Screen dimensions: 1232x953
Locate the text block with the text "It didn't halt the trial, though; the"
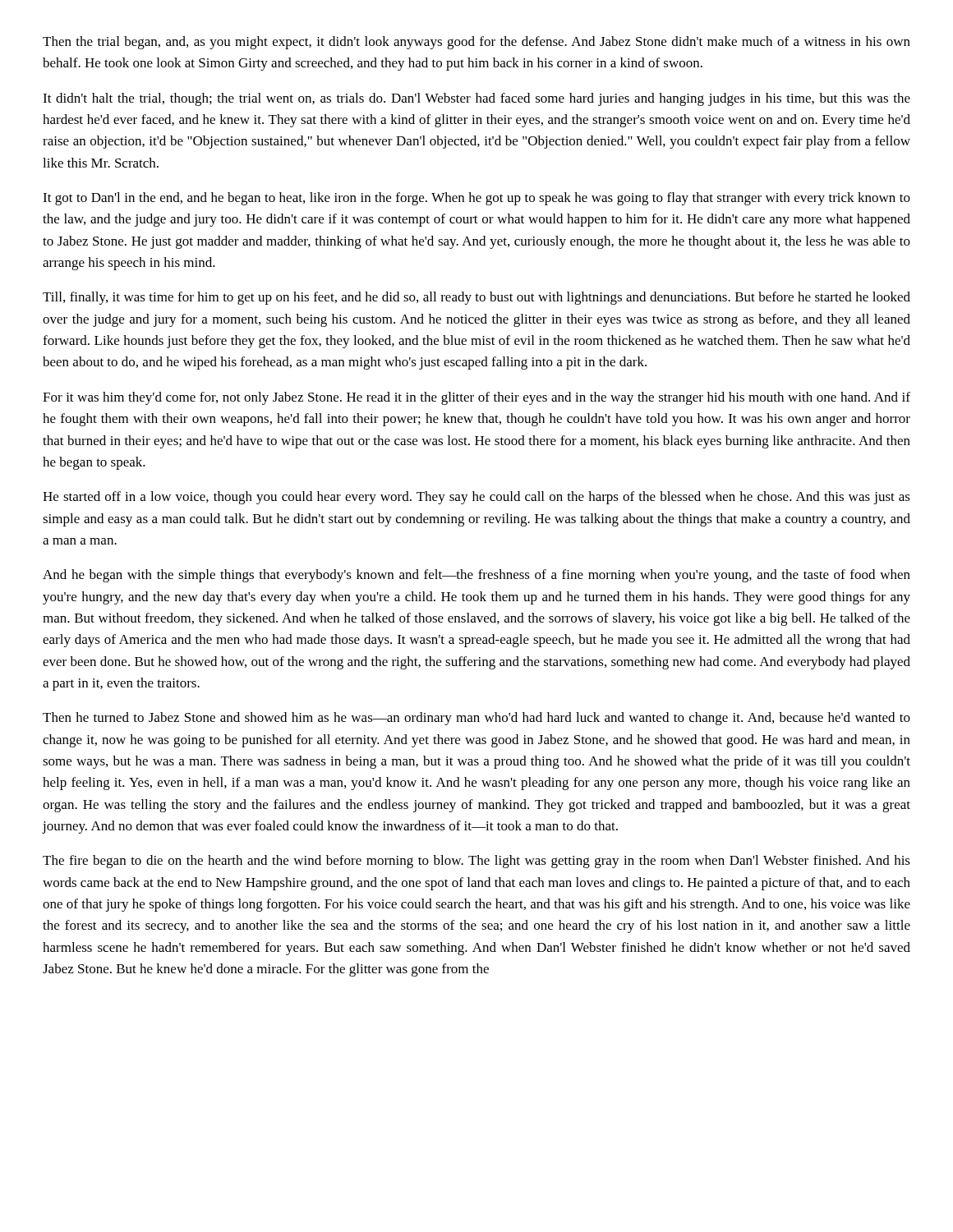coord(476,130)
